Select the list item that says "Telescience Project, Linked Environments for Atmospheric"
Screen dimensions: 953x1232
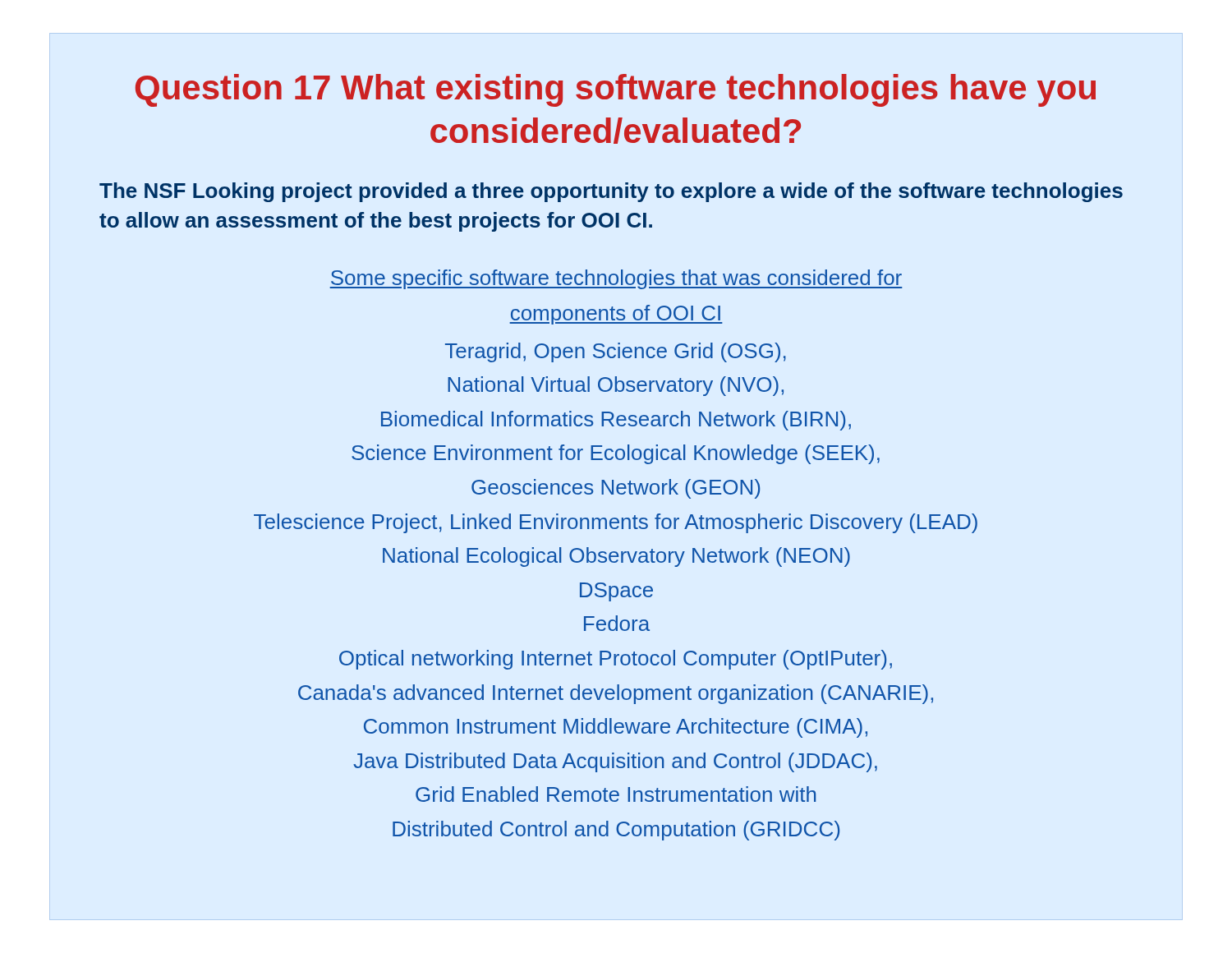(x=616, y=522)
